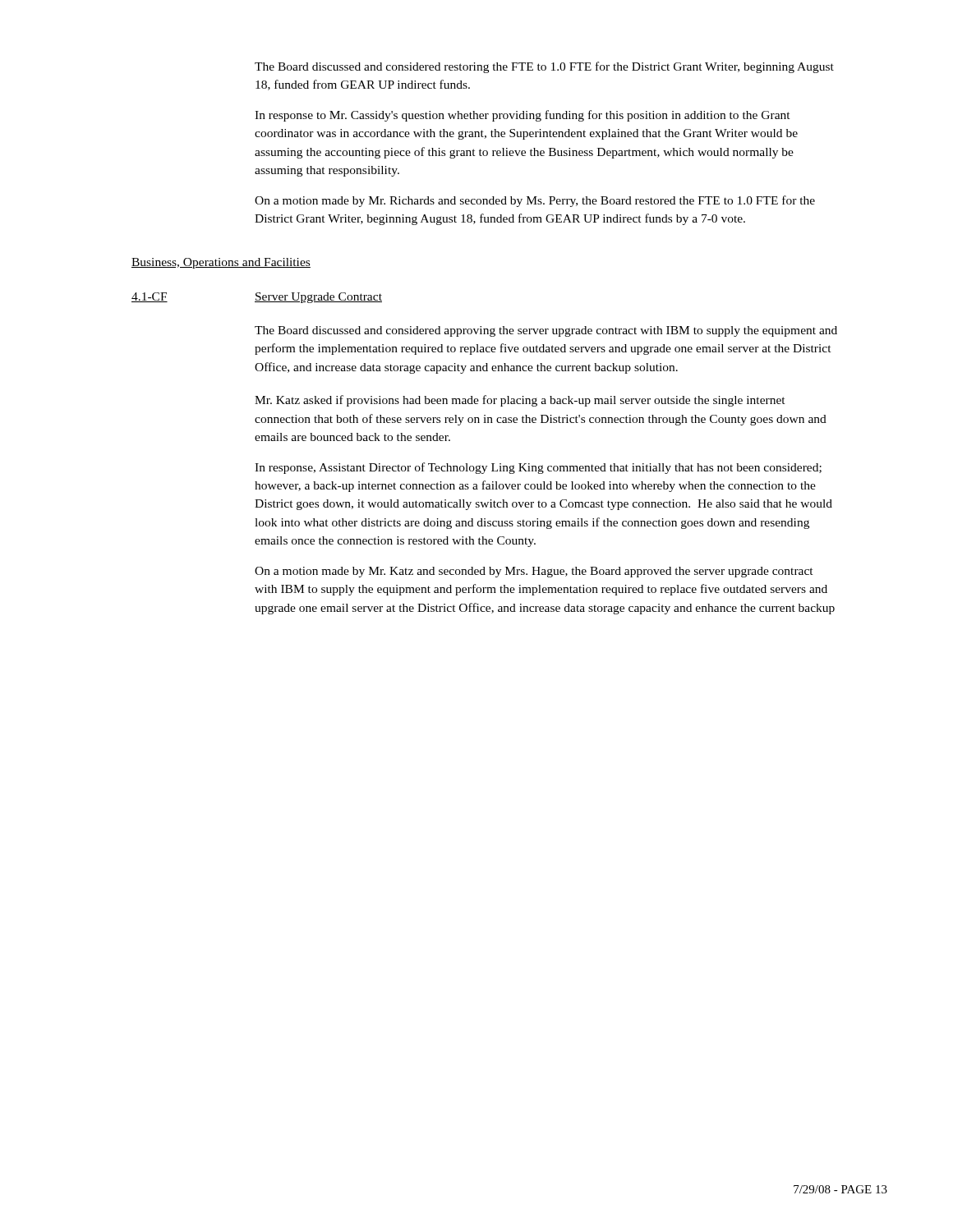The image size is (953, 1232).
Task: Find the text block containing "The Board discussed and considered restoring the FTE"
Action: coord(544,75)
